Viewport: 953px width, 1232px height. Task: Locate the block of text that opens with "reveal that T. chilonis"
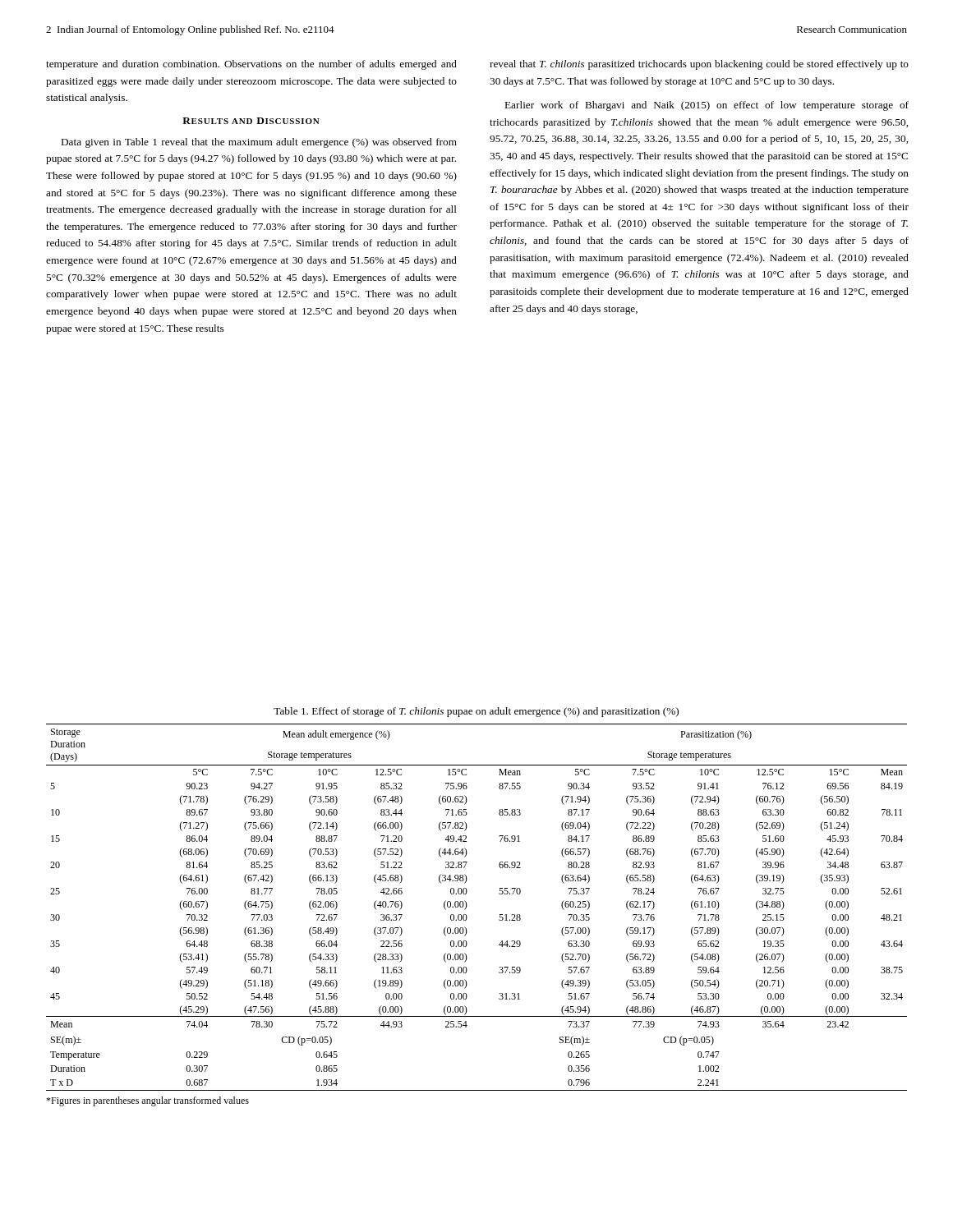point(699,186)
